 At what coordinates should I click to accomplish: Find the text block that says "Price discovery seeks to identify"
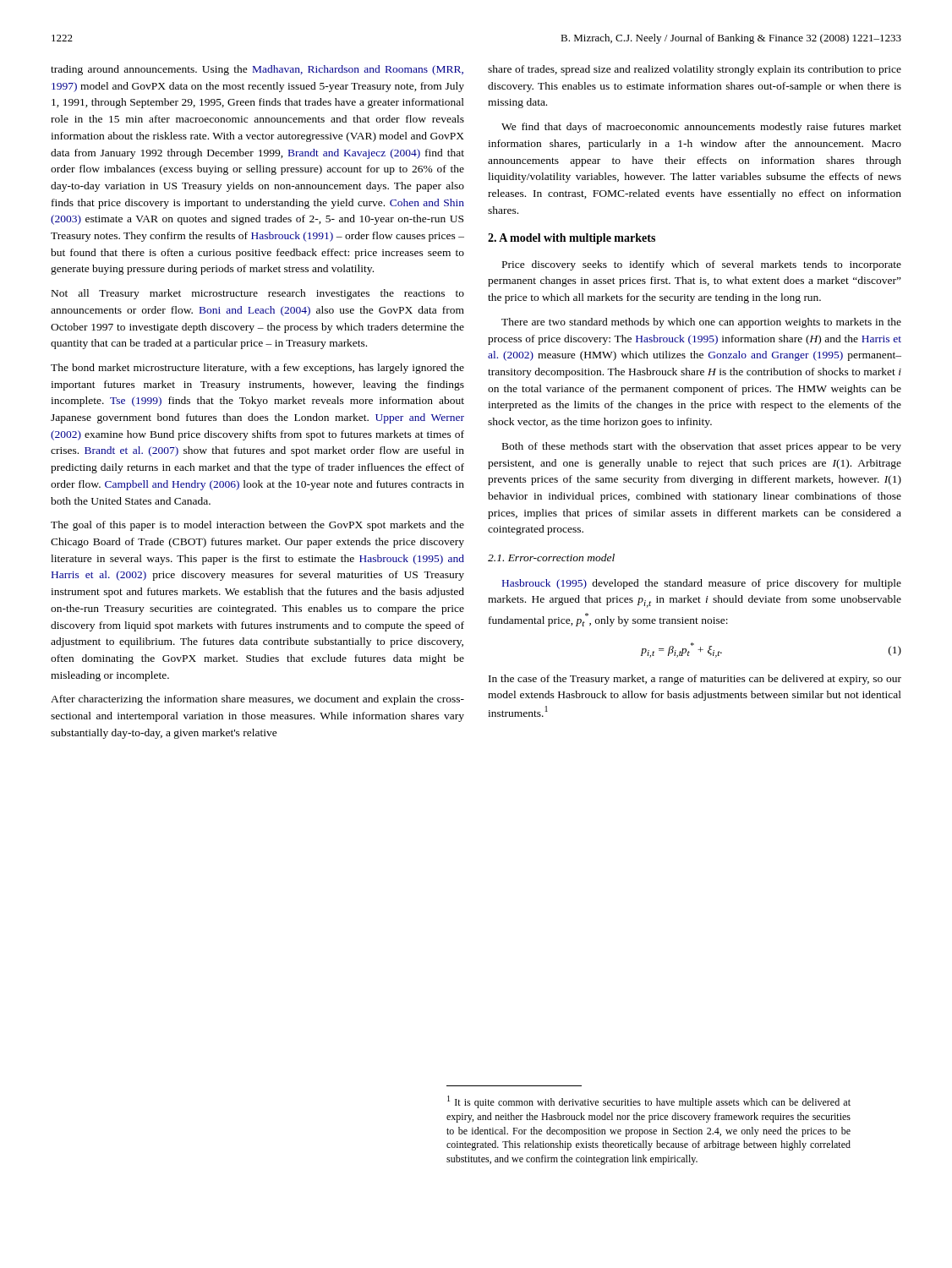(x=695, y=281)
